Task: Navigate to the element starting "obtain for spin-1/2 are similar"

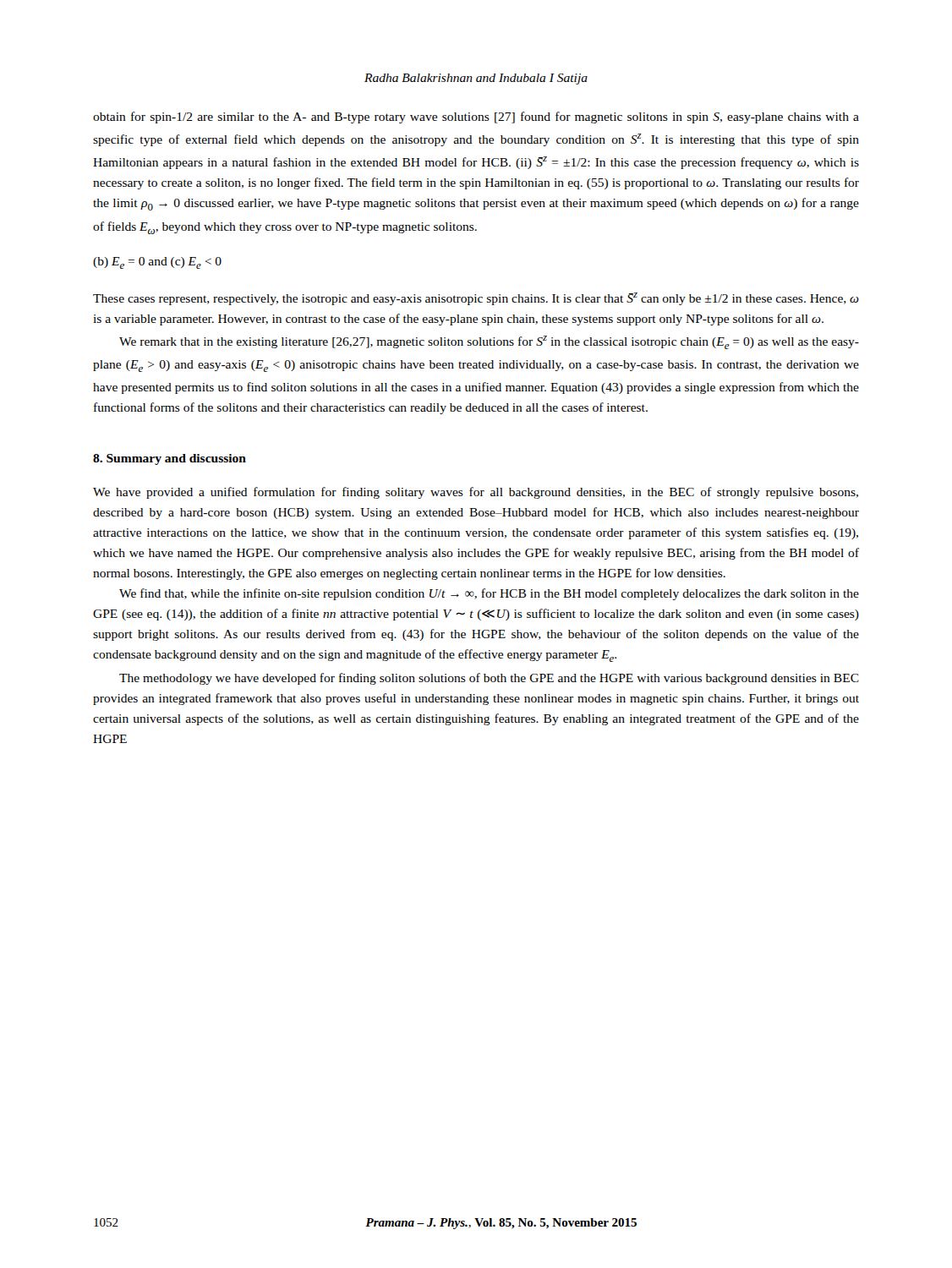Action: (476, 173)
